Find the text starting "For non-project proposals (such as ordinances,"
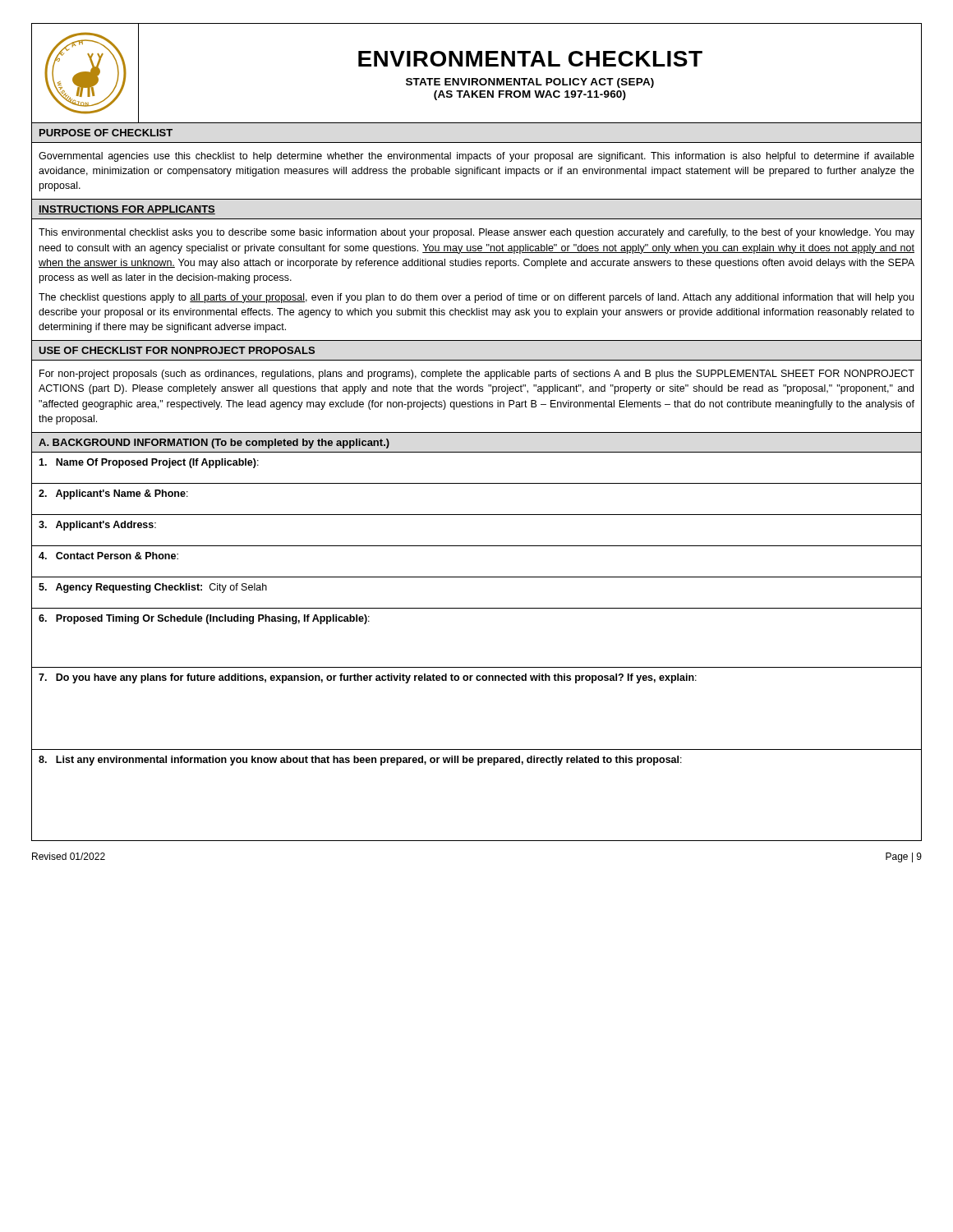Viewport: 953px width, 1232px height. point(476,396)
